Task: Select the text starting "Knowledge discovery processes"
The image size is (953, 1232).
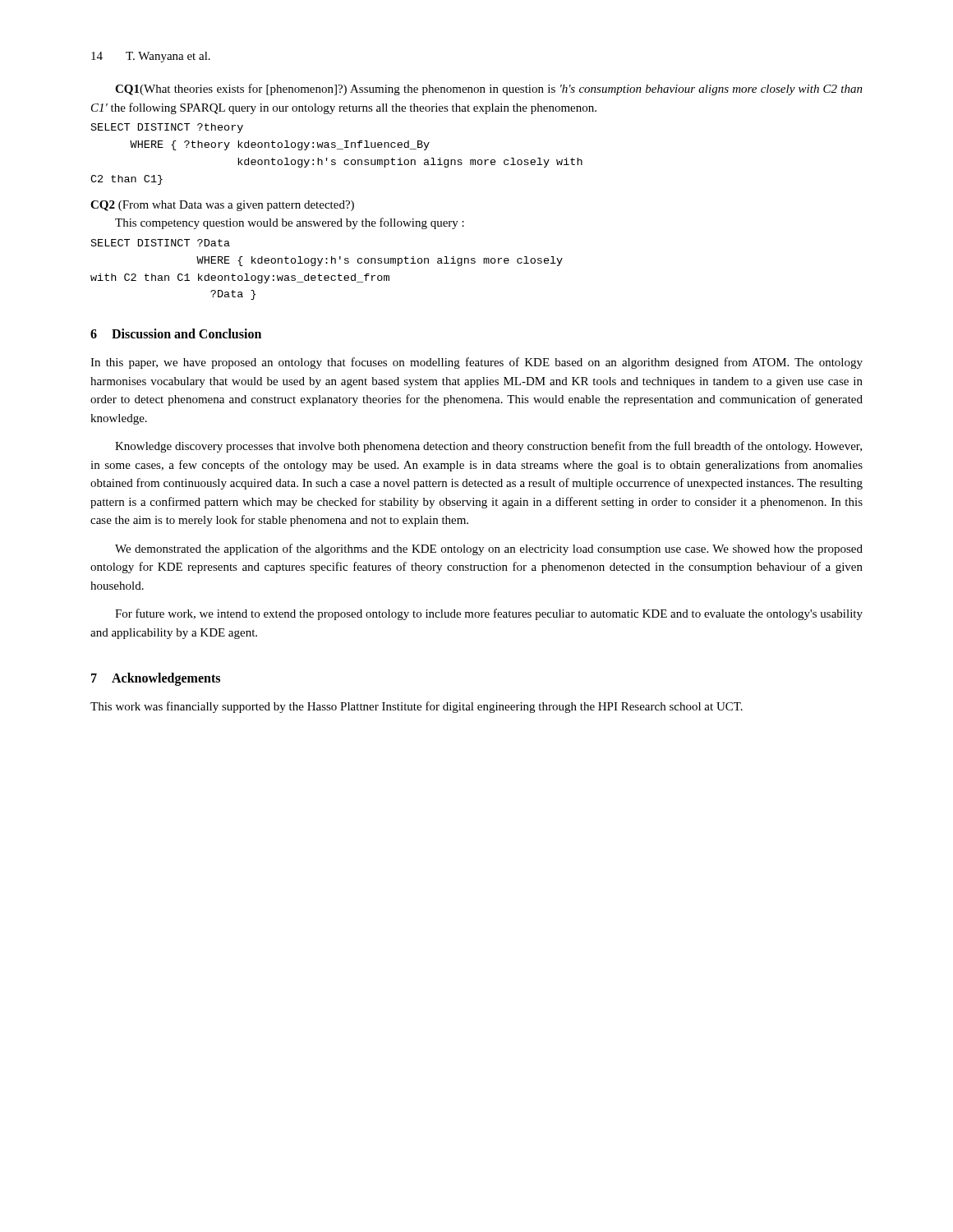Action: (476, 483)
